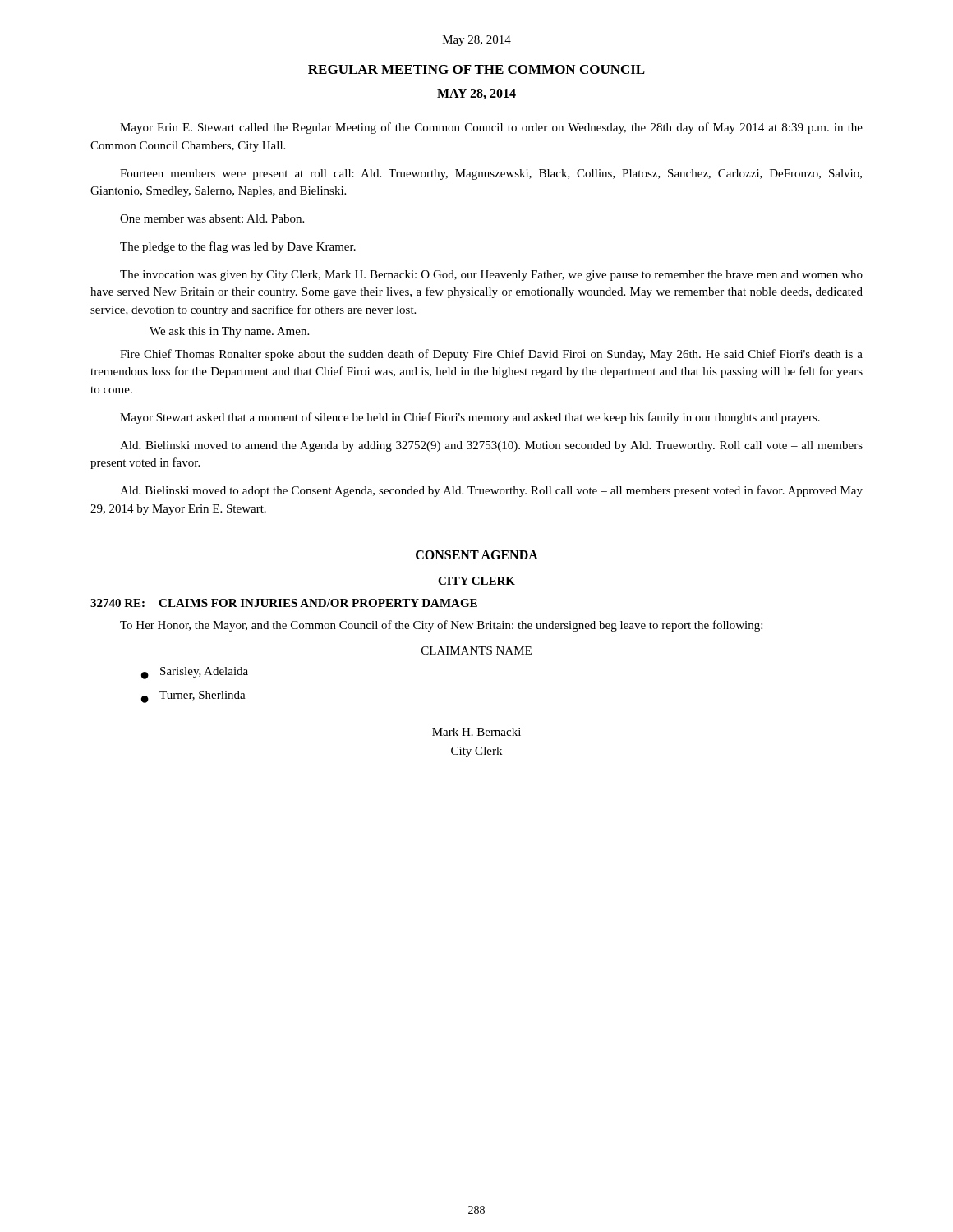The width and height of the screenshot is (953, 1232).
Task: Navigate to the element starting "We ask this in"
Action: coord(230,331)
